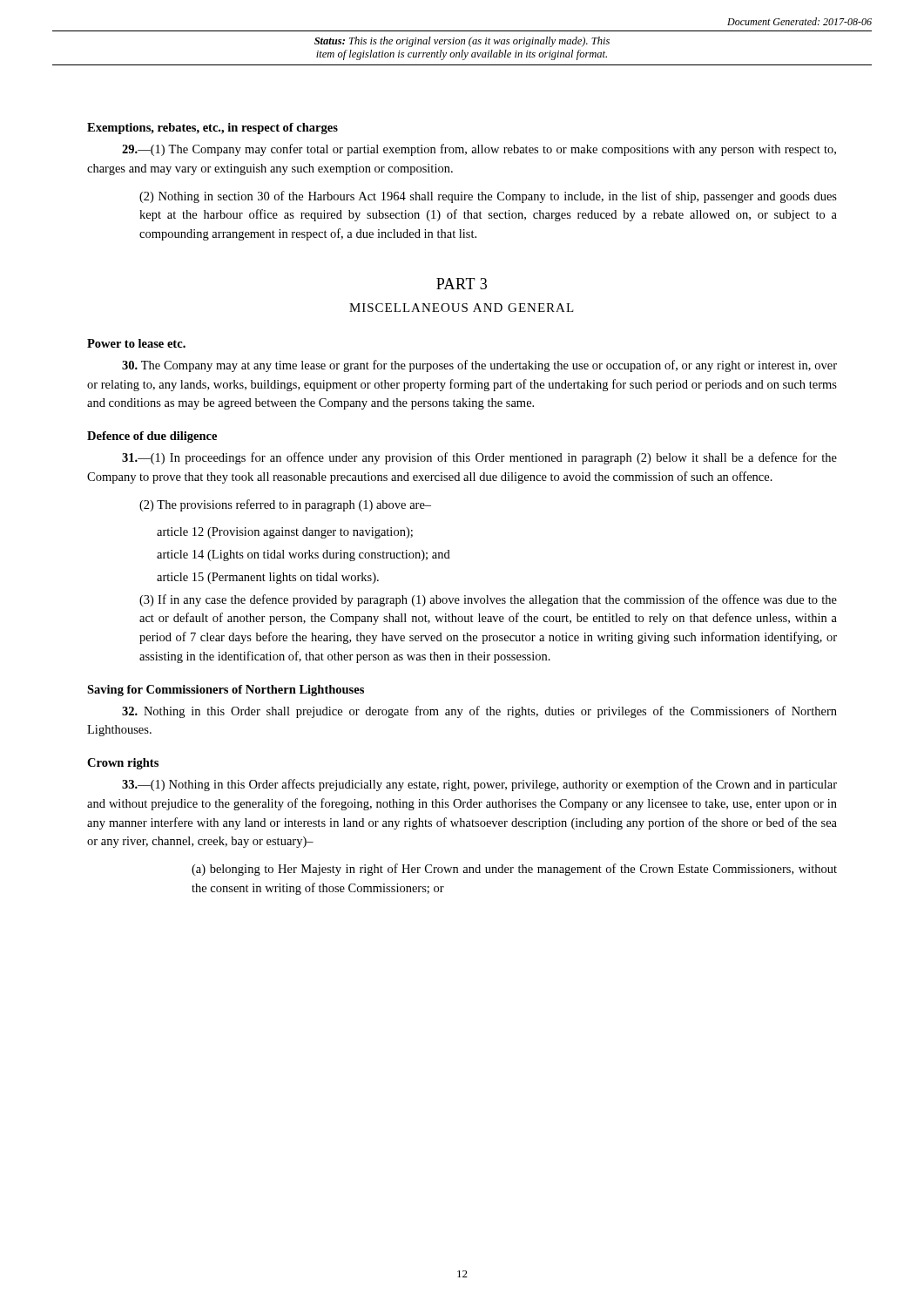
Task: Point to the block beginning "—(1) In proceedings for an"
Action: tap(462, 467)
